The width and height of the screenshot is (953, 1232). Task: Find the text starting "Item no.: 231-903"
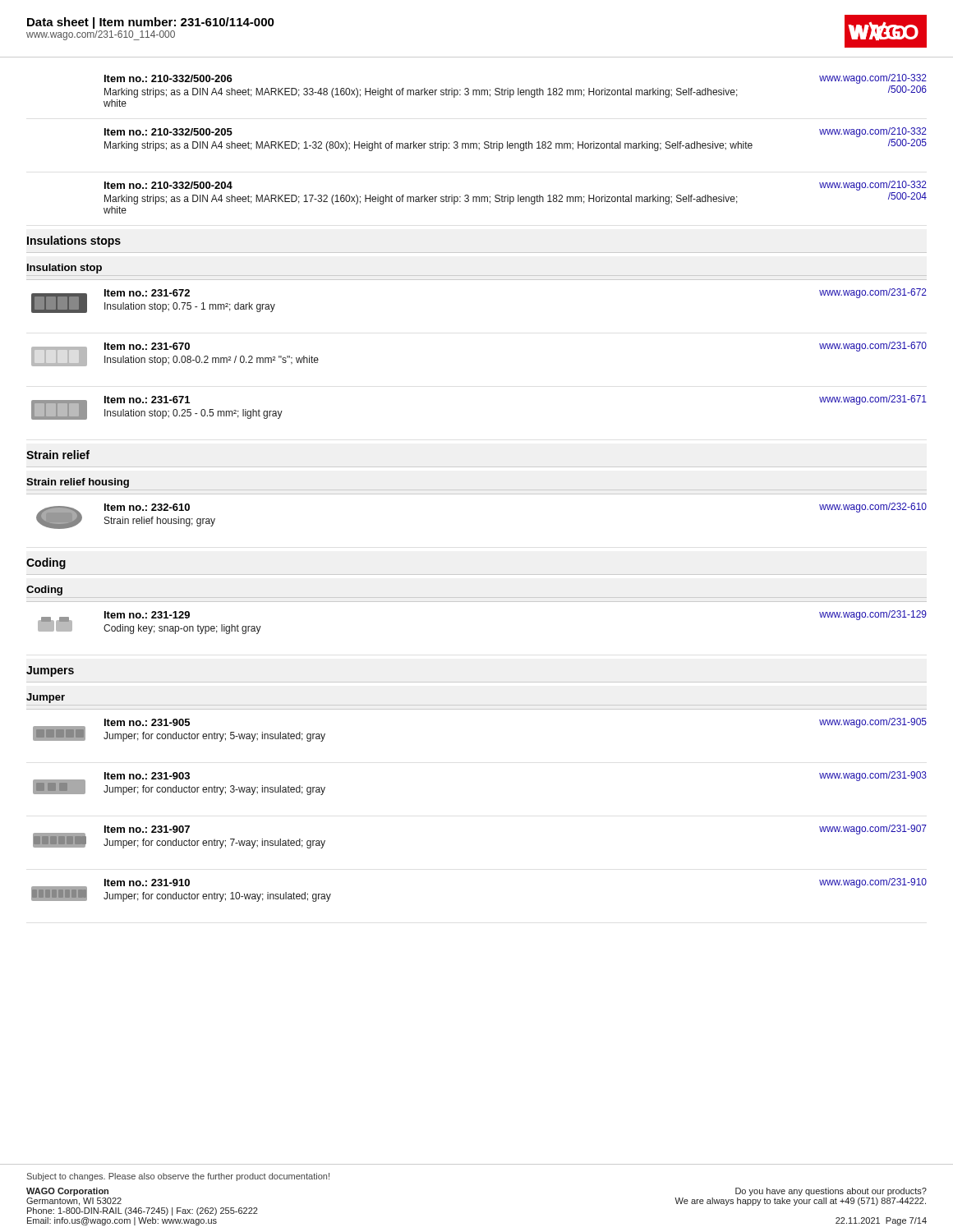click(176, 786)
